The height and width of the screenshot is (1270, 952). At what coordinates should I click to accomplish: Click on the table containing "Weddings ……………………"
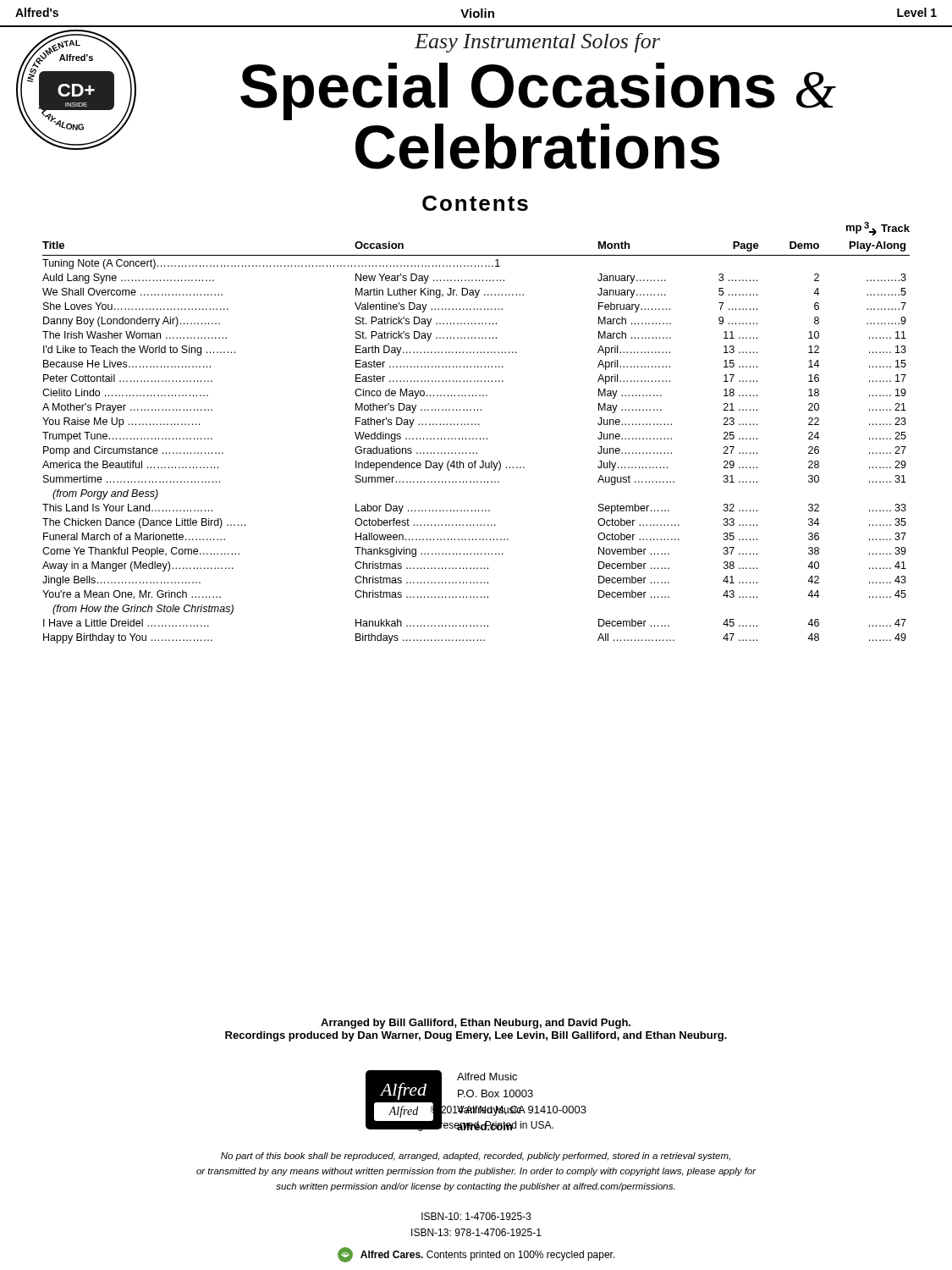pos(476,441)
